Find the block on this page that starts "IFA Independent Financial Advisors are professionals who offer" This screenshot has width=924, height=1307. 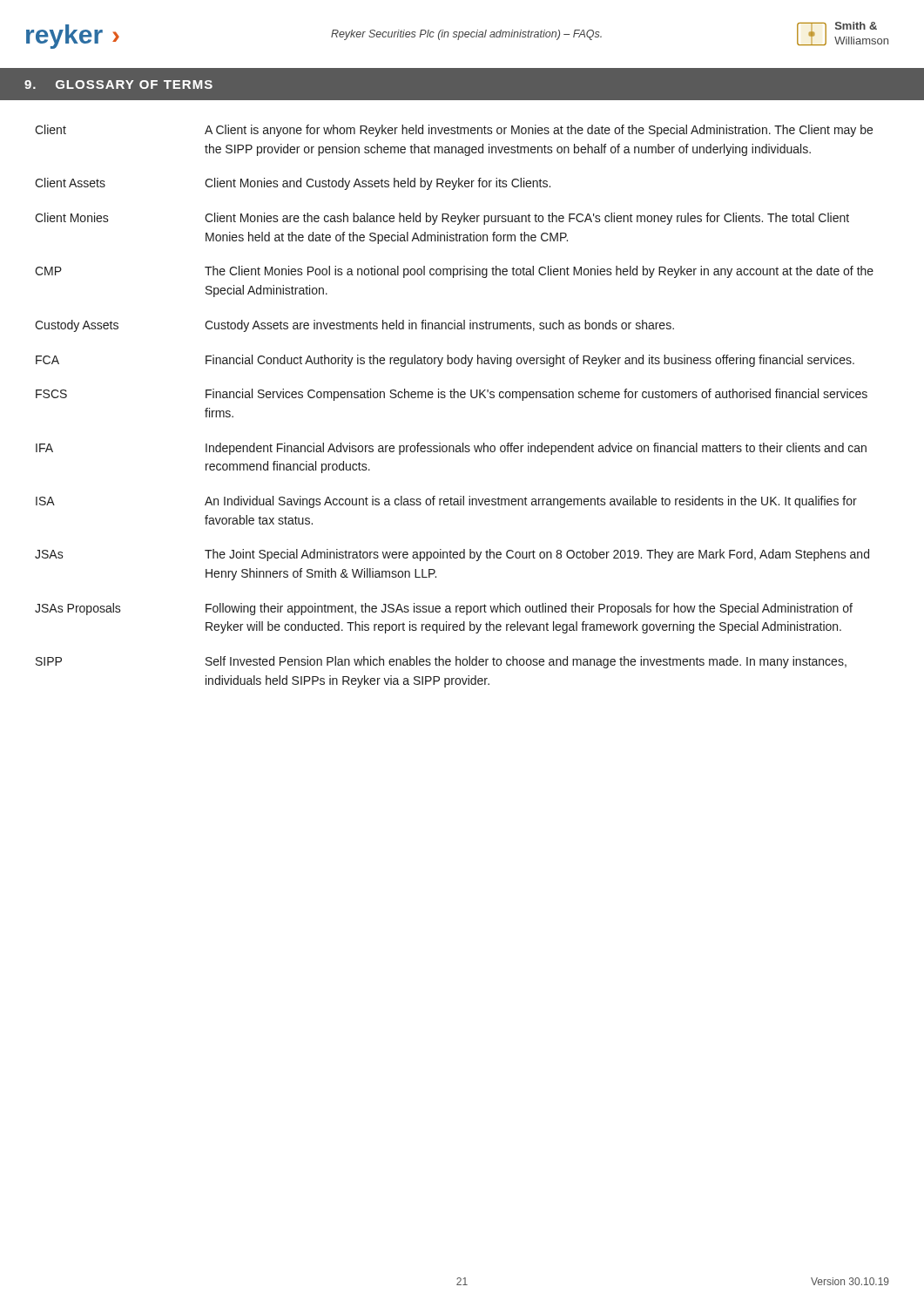point(459,458)
